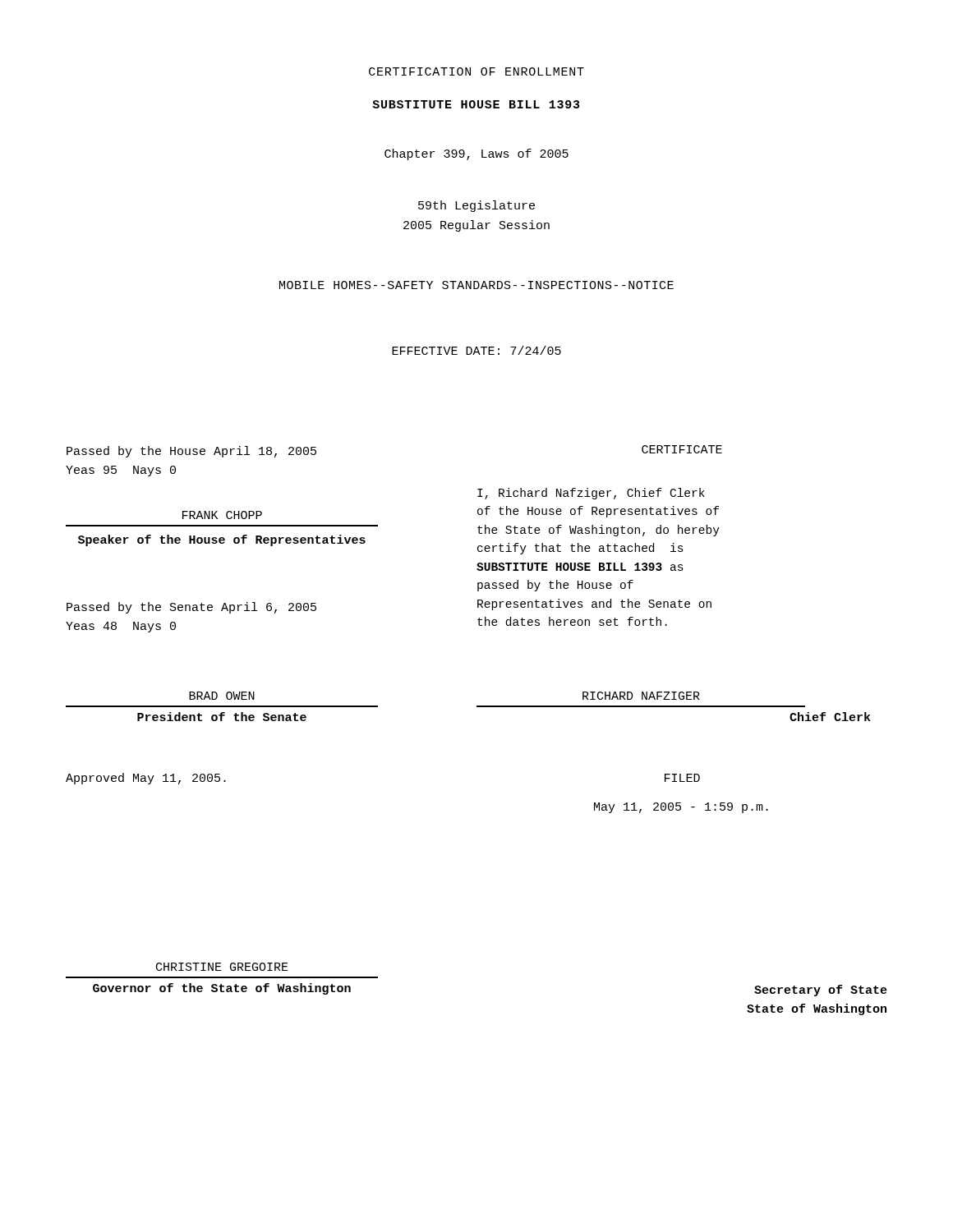Find a section header
This screenshot has width=953, height=1232.
tap(682, 450)
